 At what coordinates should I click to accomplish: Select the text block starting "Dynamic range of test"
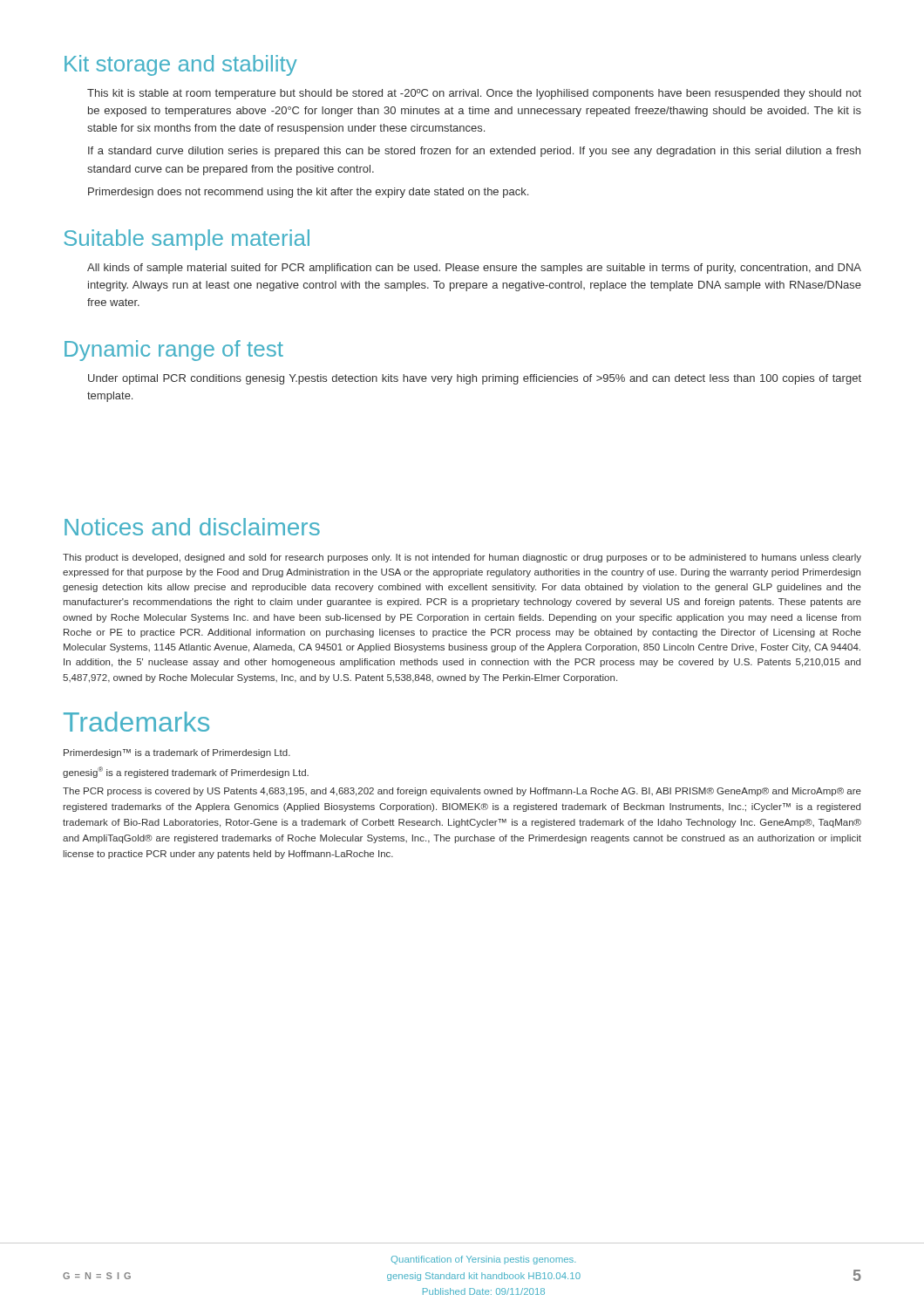pos(173,349)
